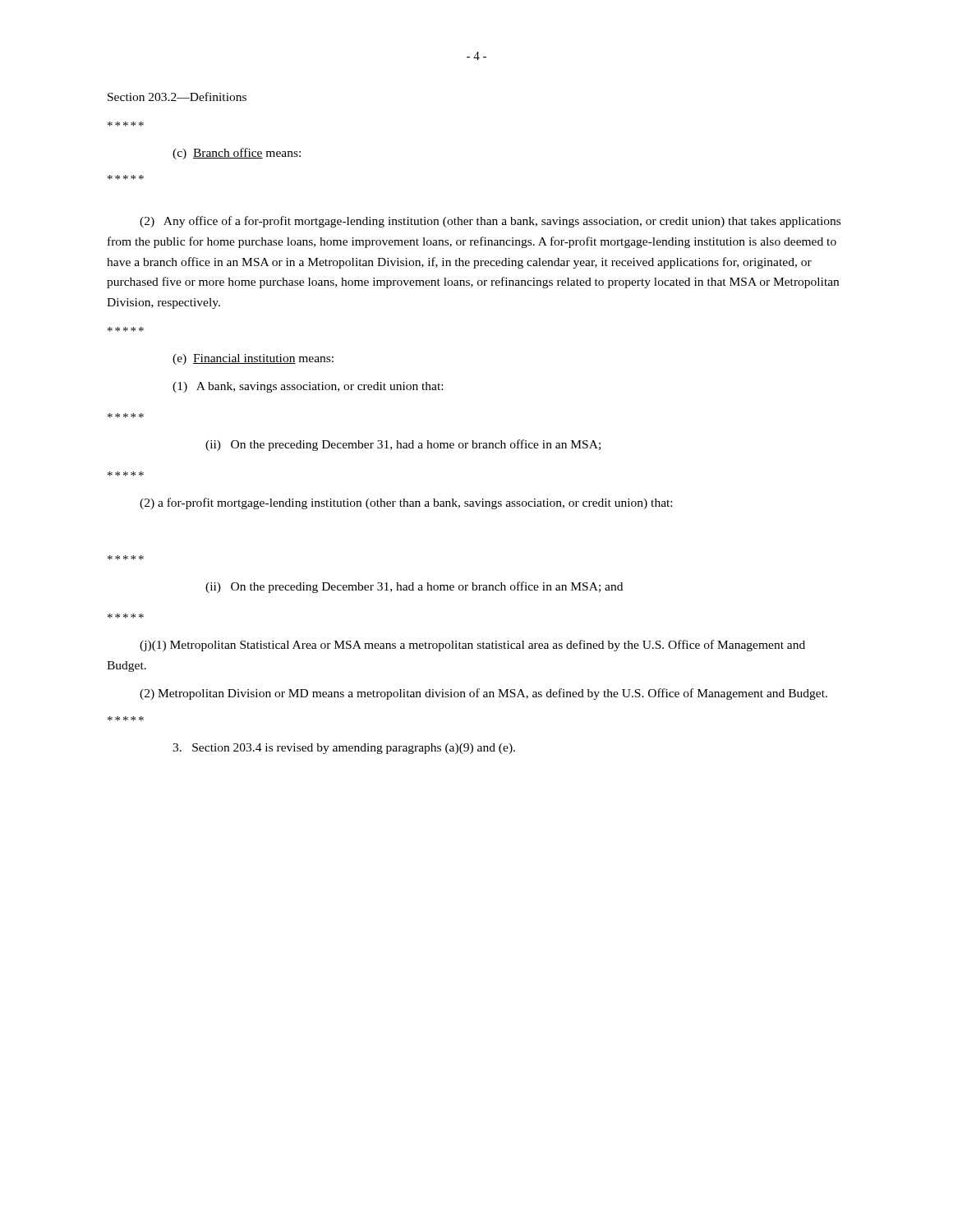Navigate to the text block starting "(2) a for-profit mortgage-lending institution (other than a"
The height and width of the screenshot is (1232, 953).
point(407,502)
